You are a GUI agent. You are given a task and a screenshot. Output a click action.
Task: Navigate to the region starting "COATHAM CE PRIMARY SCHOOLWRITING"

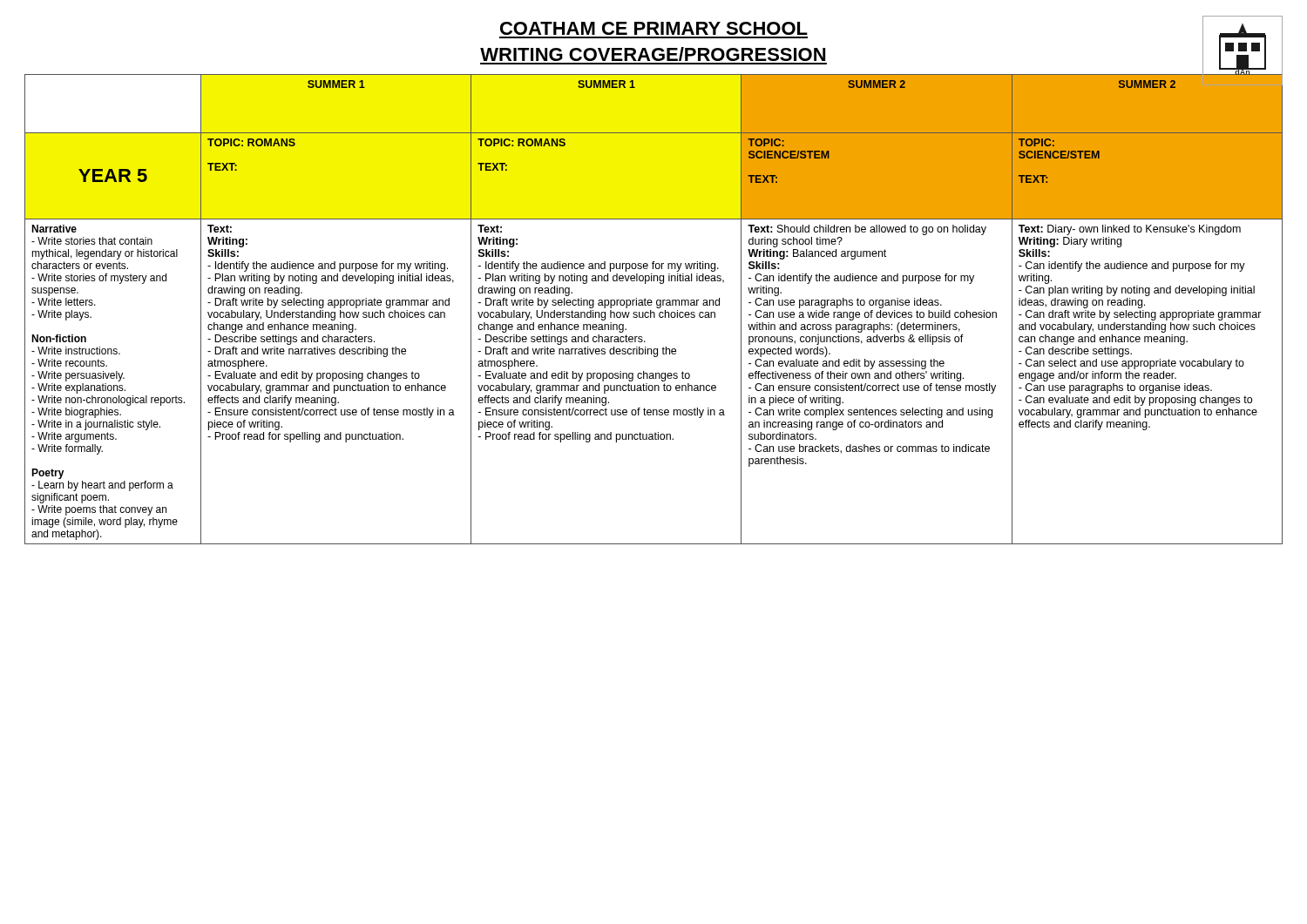tap(653, 38)
